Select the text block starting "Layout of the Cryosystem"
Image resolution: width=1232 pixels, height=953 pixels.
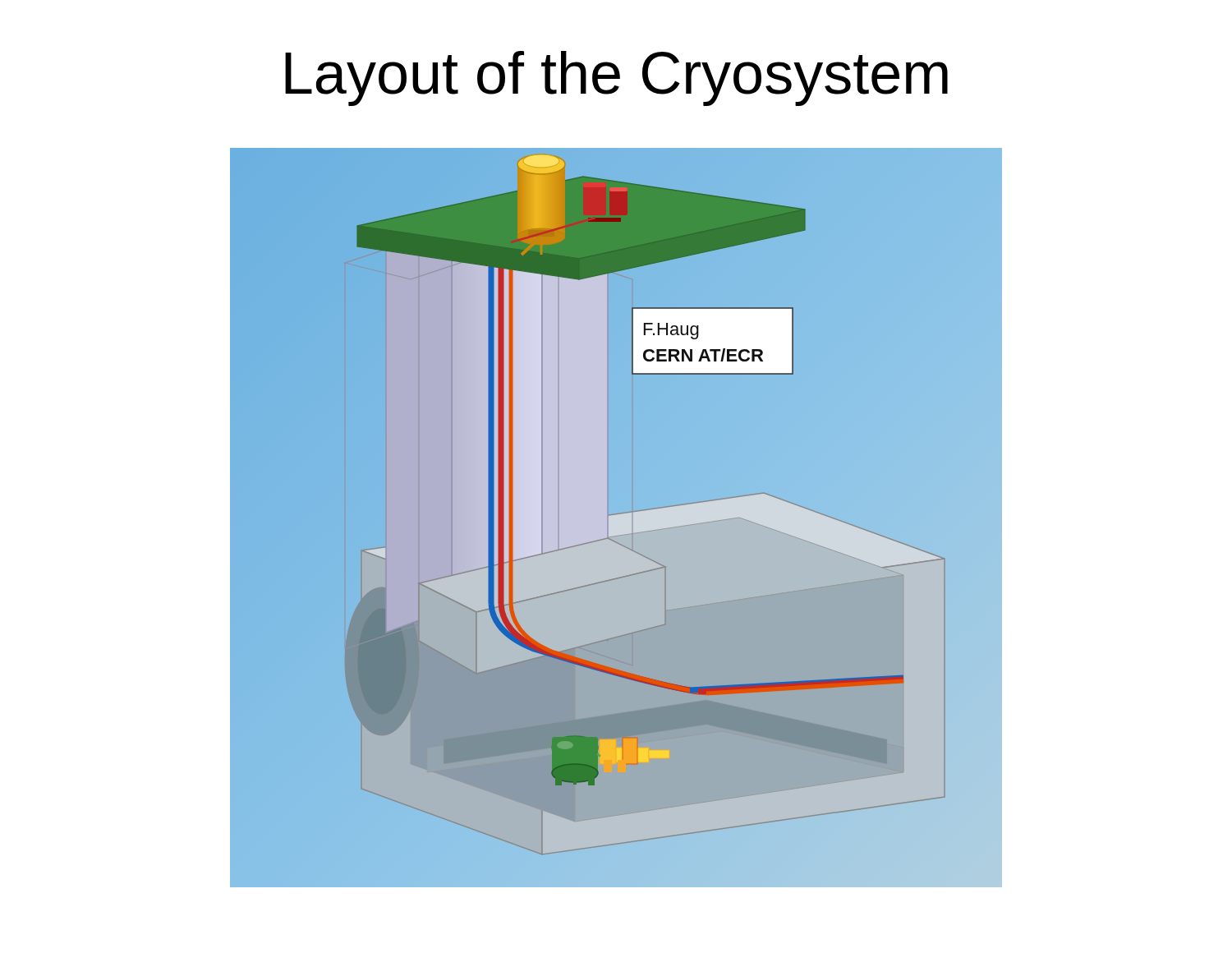tap(616, 73)
